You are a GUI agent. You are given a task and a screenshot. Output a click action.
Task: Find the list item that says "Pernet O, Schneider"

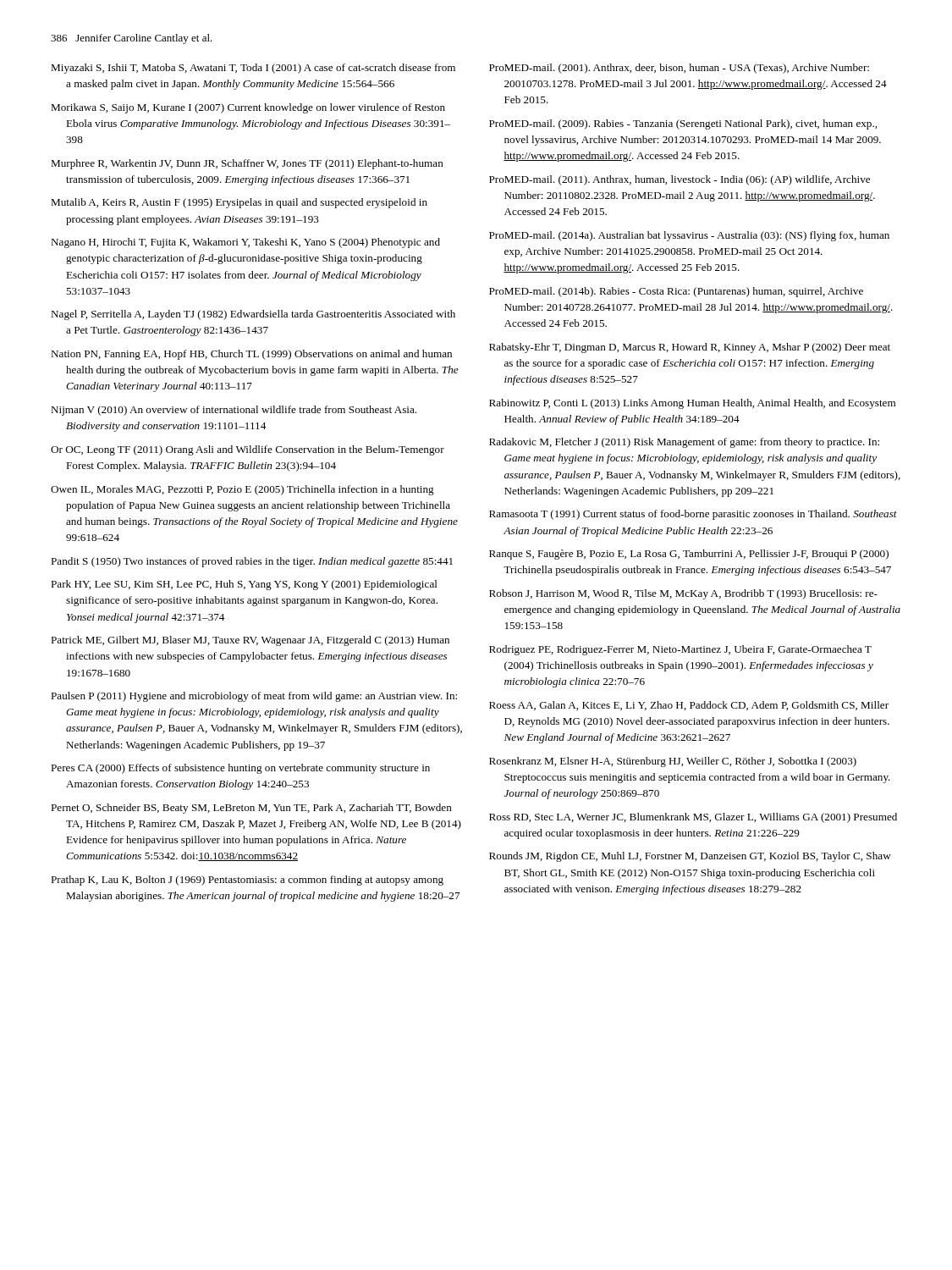point(256,832)
